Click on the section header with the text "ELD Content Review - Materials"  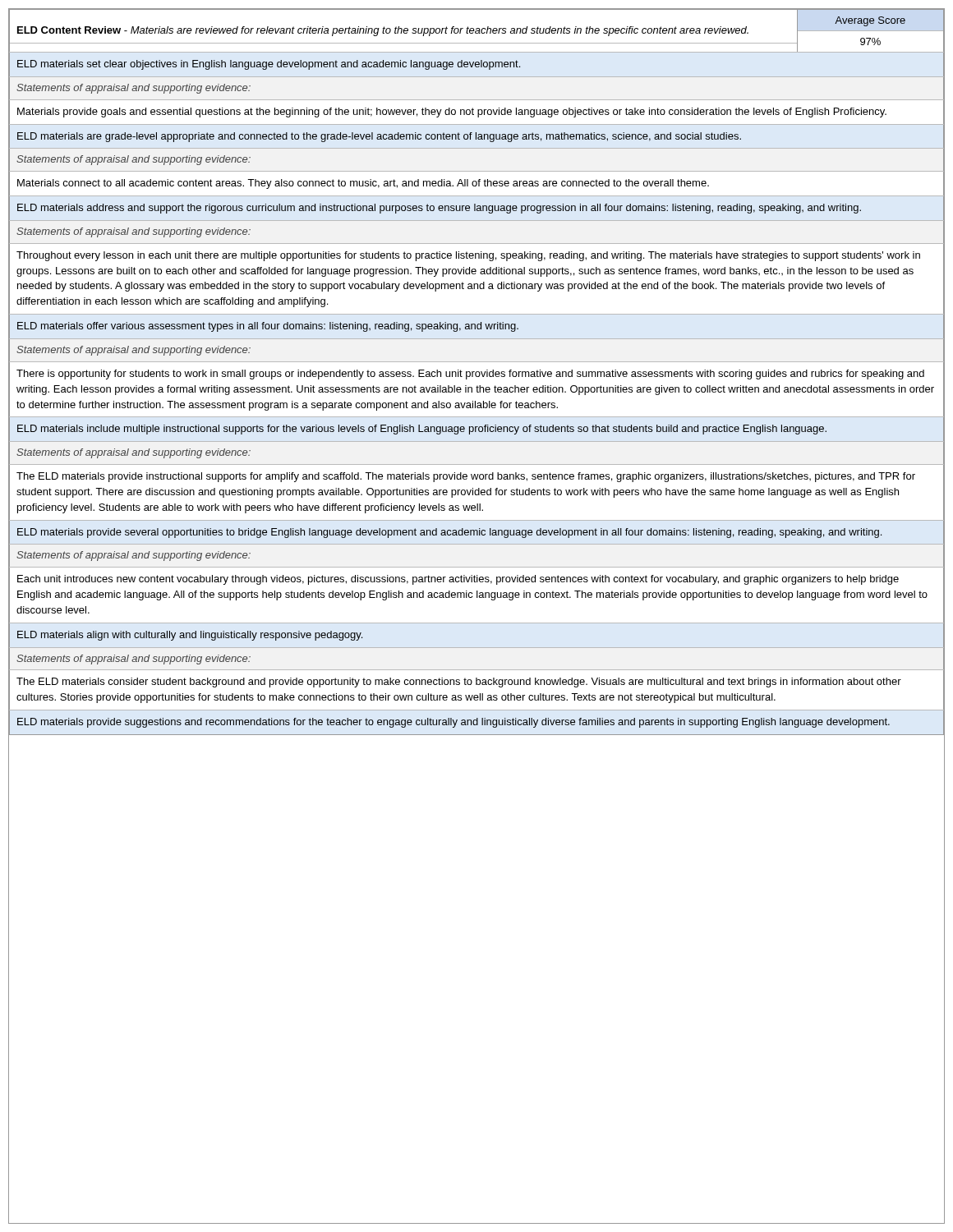point(383,30)
